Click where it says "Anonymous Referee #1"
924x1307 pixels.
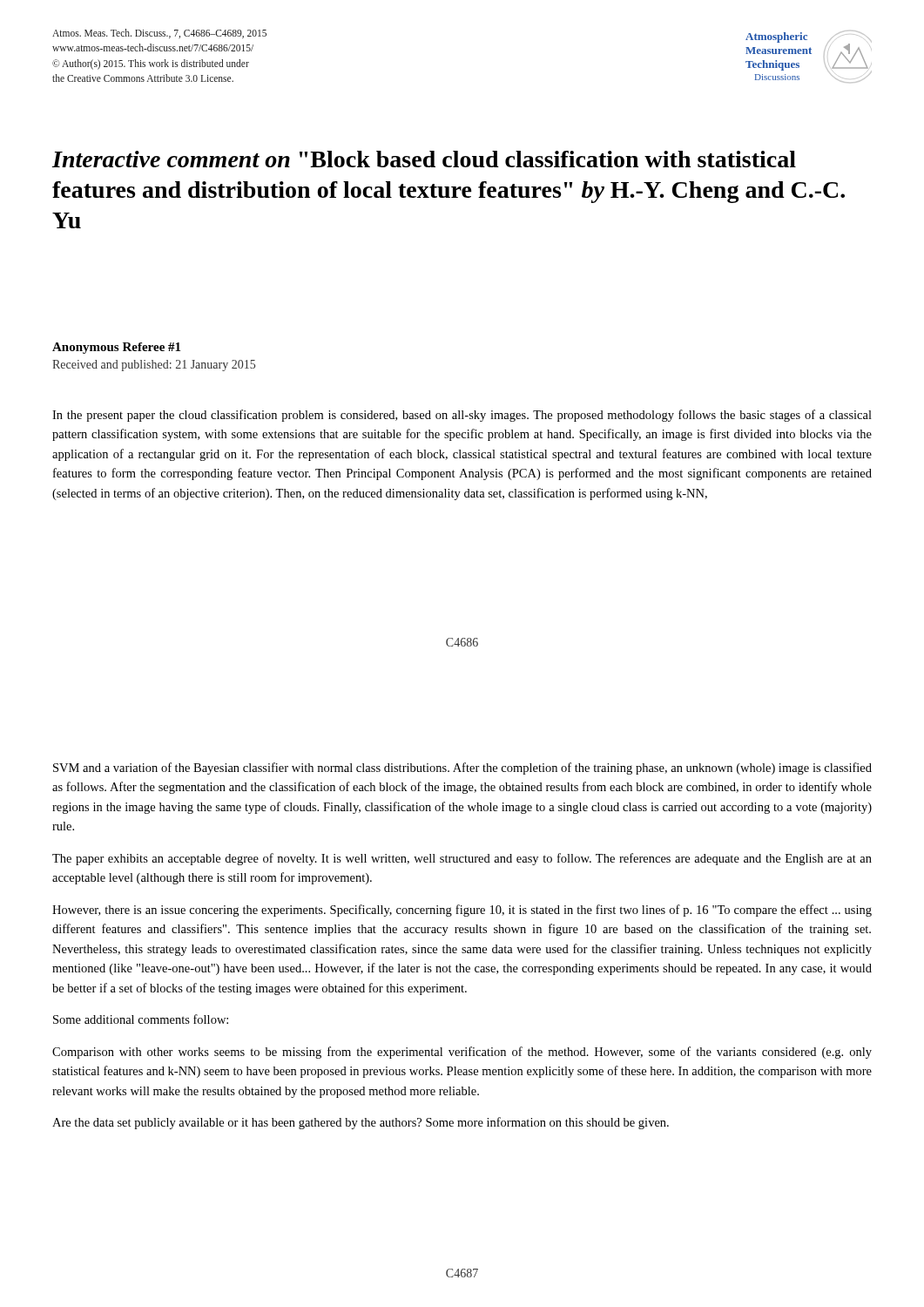coord(117,347)
